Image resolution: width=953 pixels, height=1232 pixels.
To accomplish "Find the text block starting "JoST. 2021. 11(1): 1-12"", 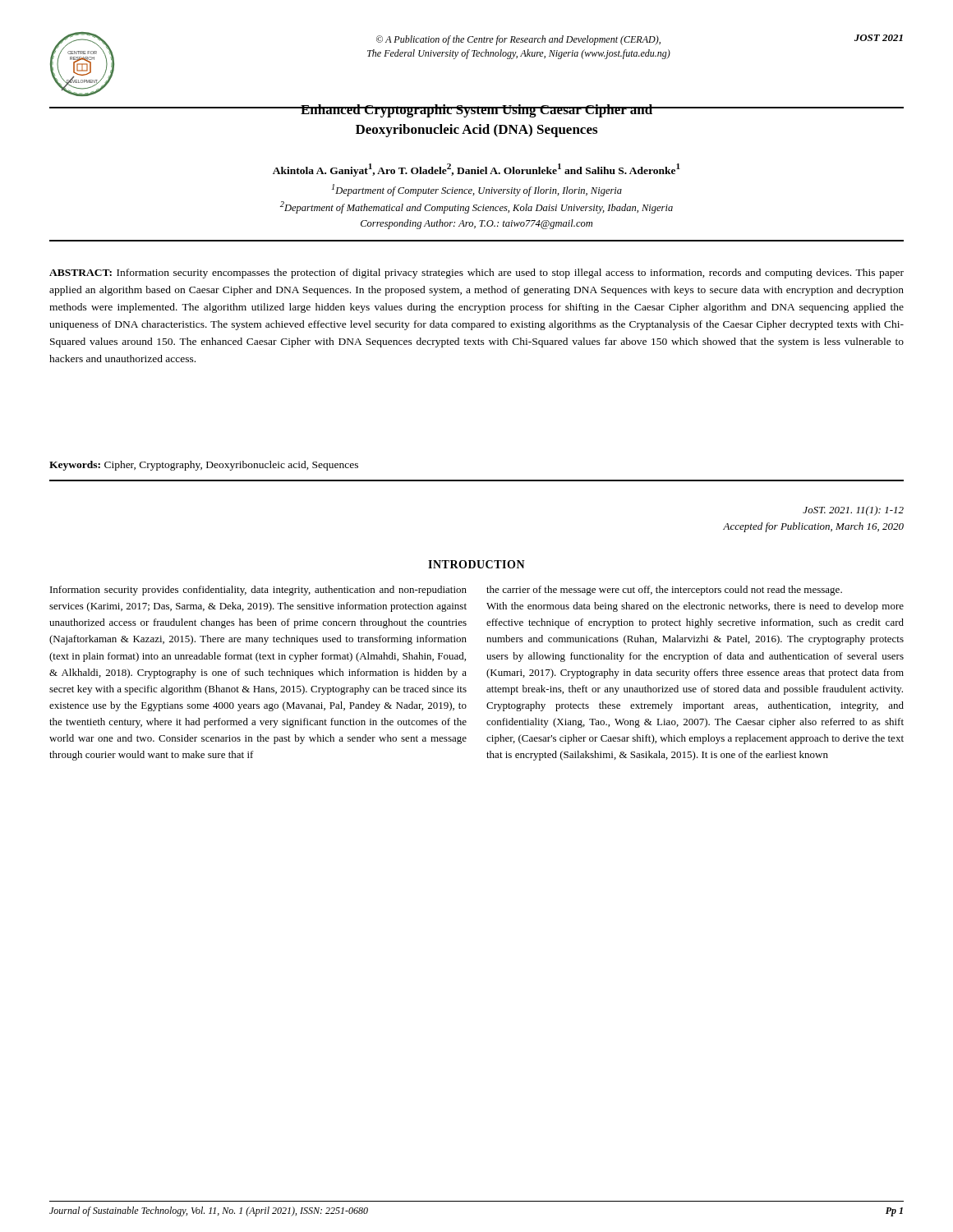I will pos(814,518).
